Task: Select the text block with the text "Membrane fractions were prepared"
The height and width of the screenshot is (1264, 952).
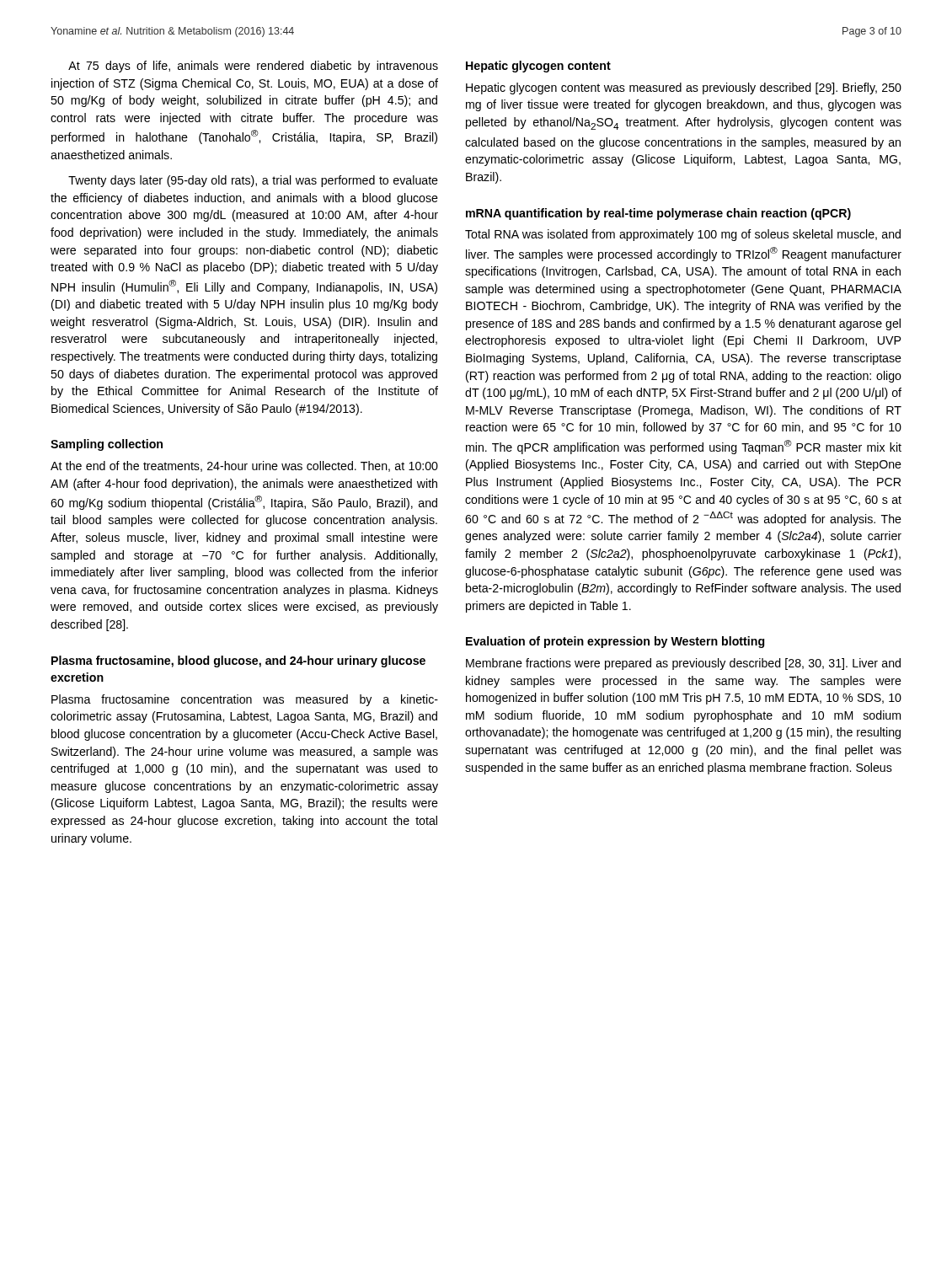Action: click(x=683, y=715)
